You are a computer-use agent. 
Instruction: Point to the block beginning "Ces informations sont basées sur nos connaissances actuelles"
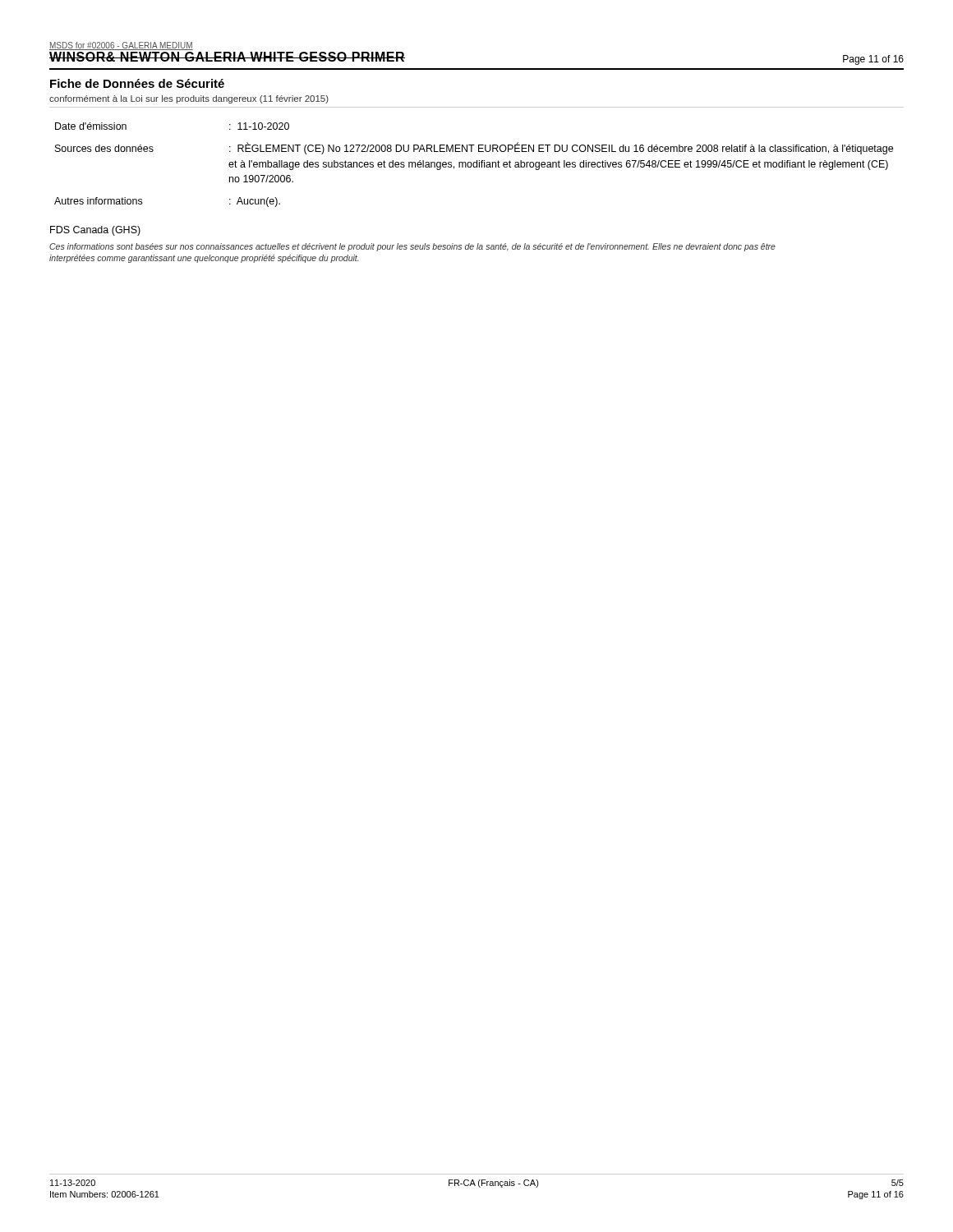(412, 252)
